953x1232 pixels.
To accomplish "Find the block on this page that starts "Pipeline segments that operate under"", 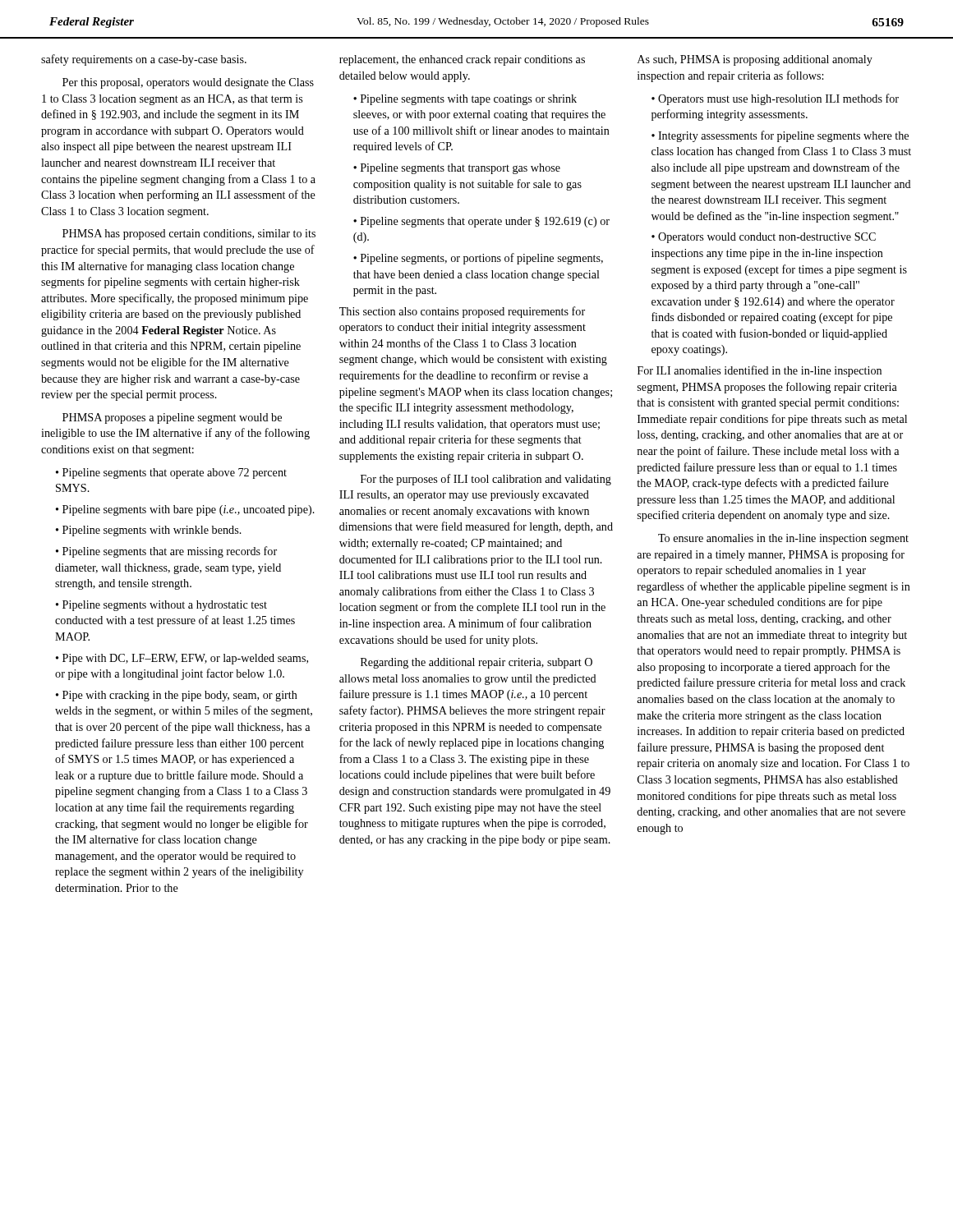I will click(x=477, y=229).
